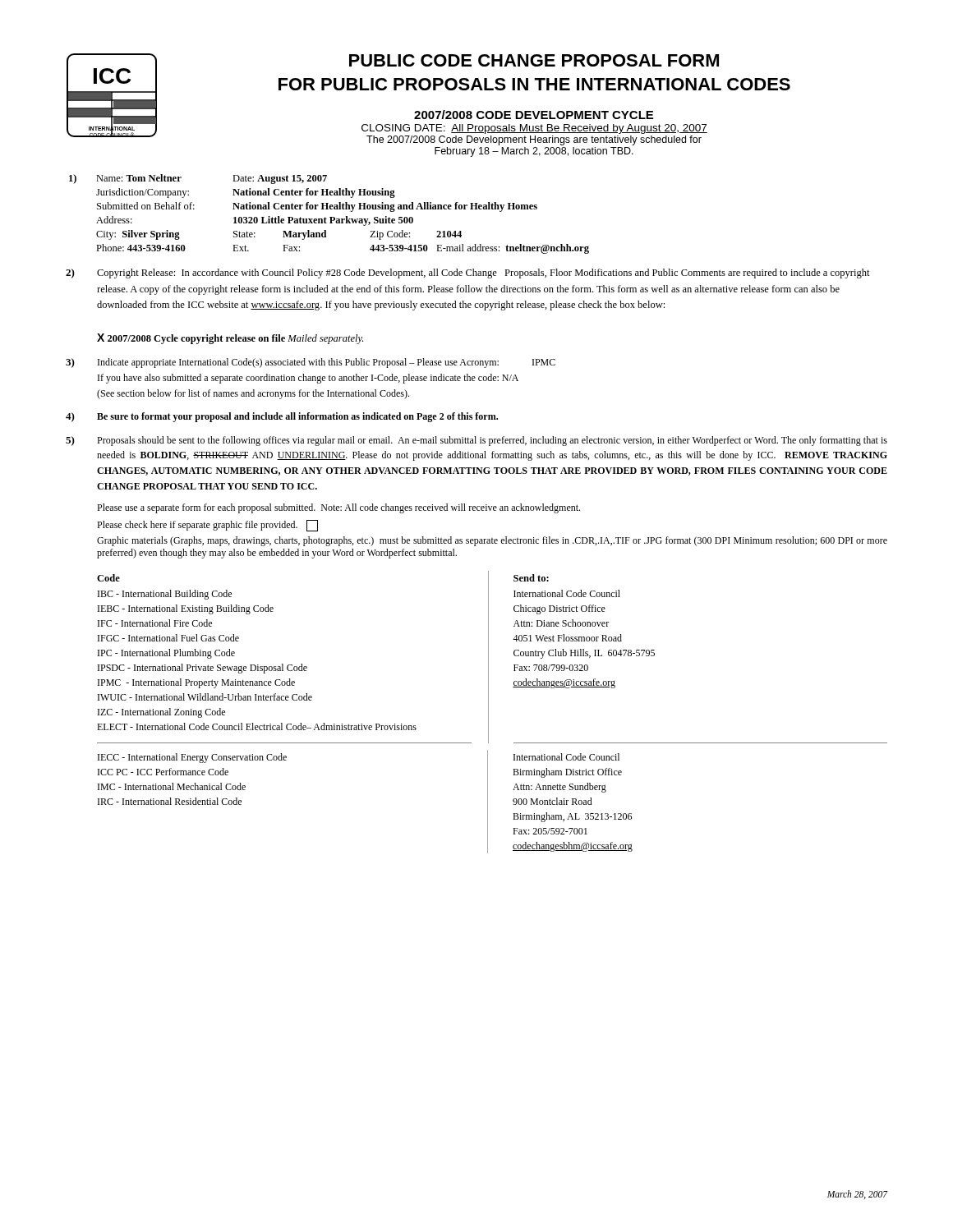Locate the table with the text "IECC - International Energy Conservation"
953x1232 pixels.
click(x=492, y=802)
